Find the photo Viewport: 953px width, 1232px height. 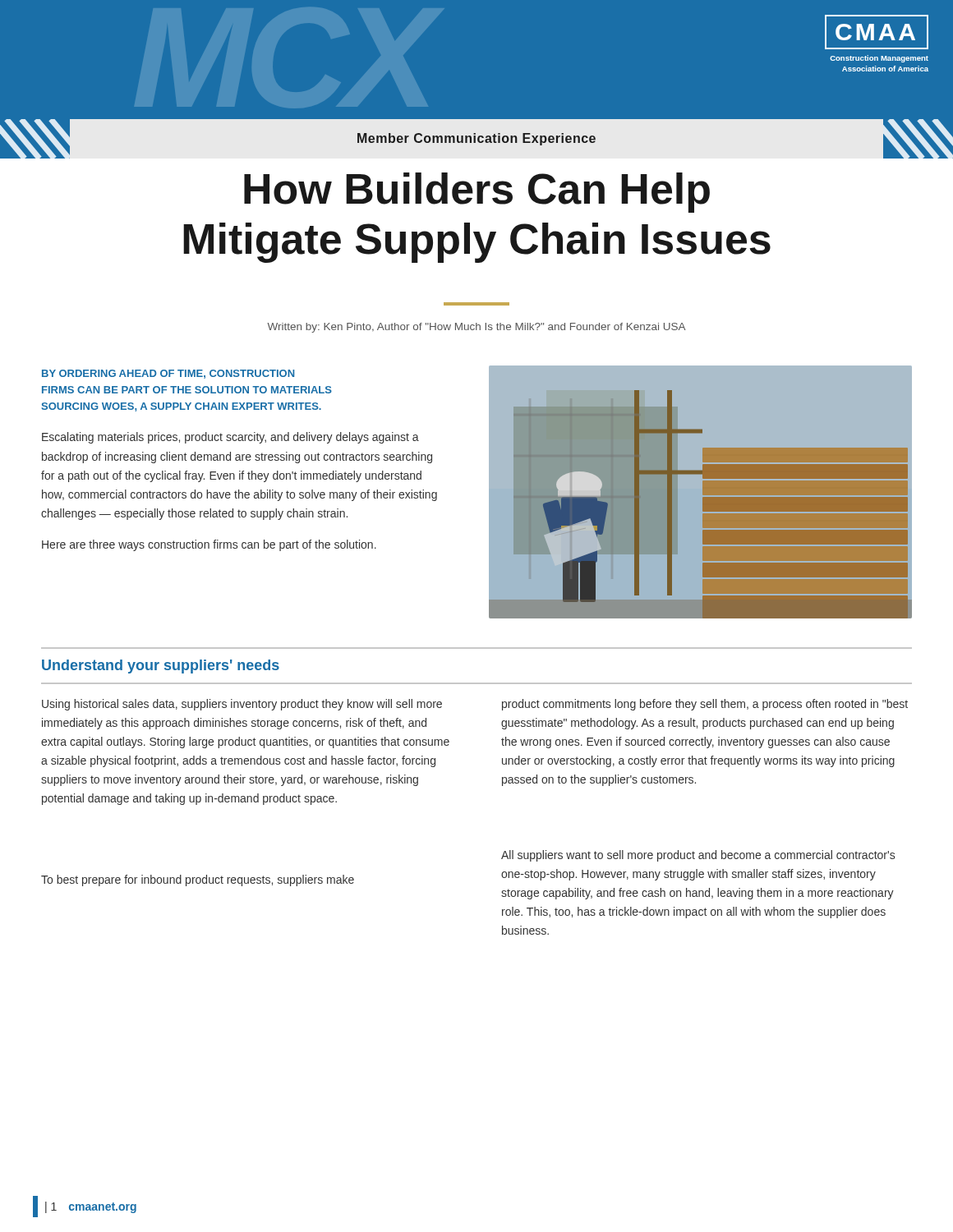(x=700, y=492)
